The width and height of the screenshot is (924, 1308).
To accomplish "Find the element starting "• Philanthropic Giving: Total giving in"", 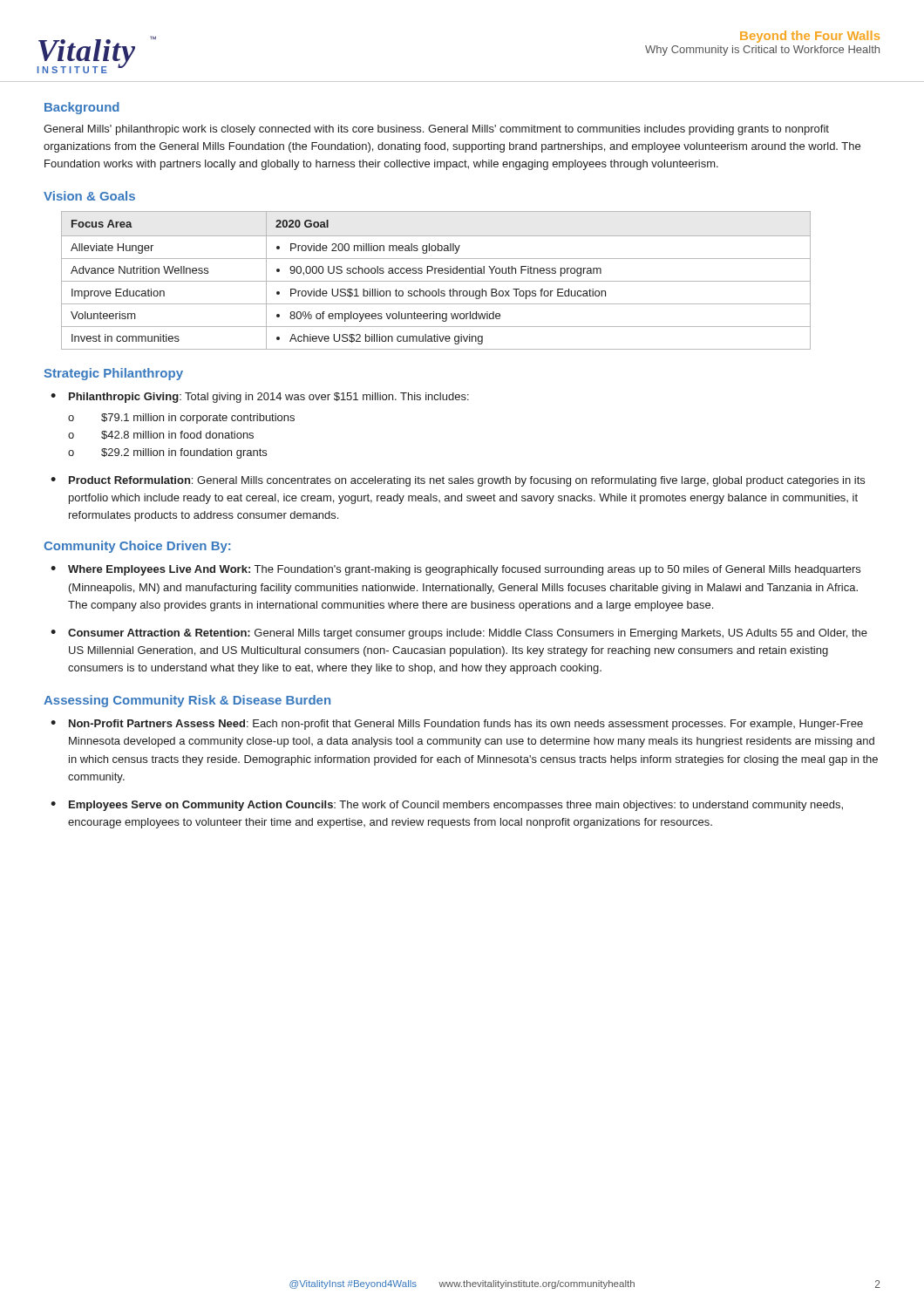I will pyautogui.click(x=260, y=398).
